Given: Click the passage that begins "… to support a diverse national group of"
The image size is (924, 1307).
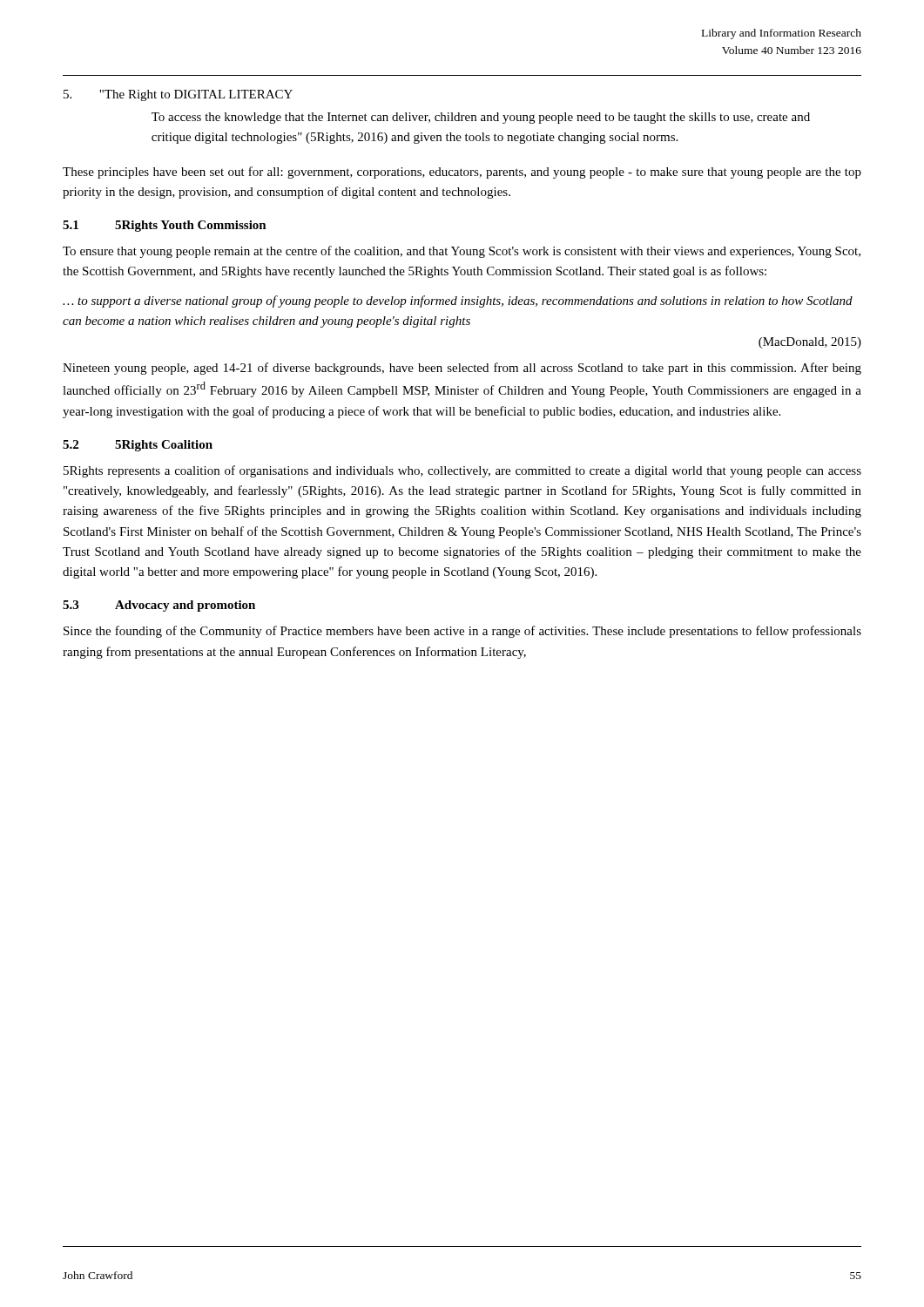Looking at the screenshot, I should tap(457, 310).
